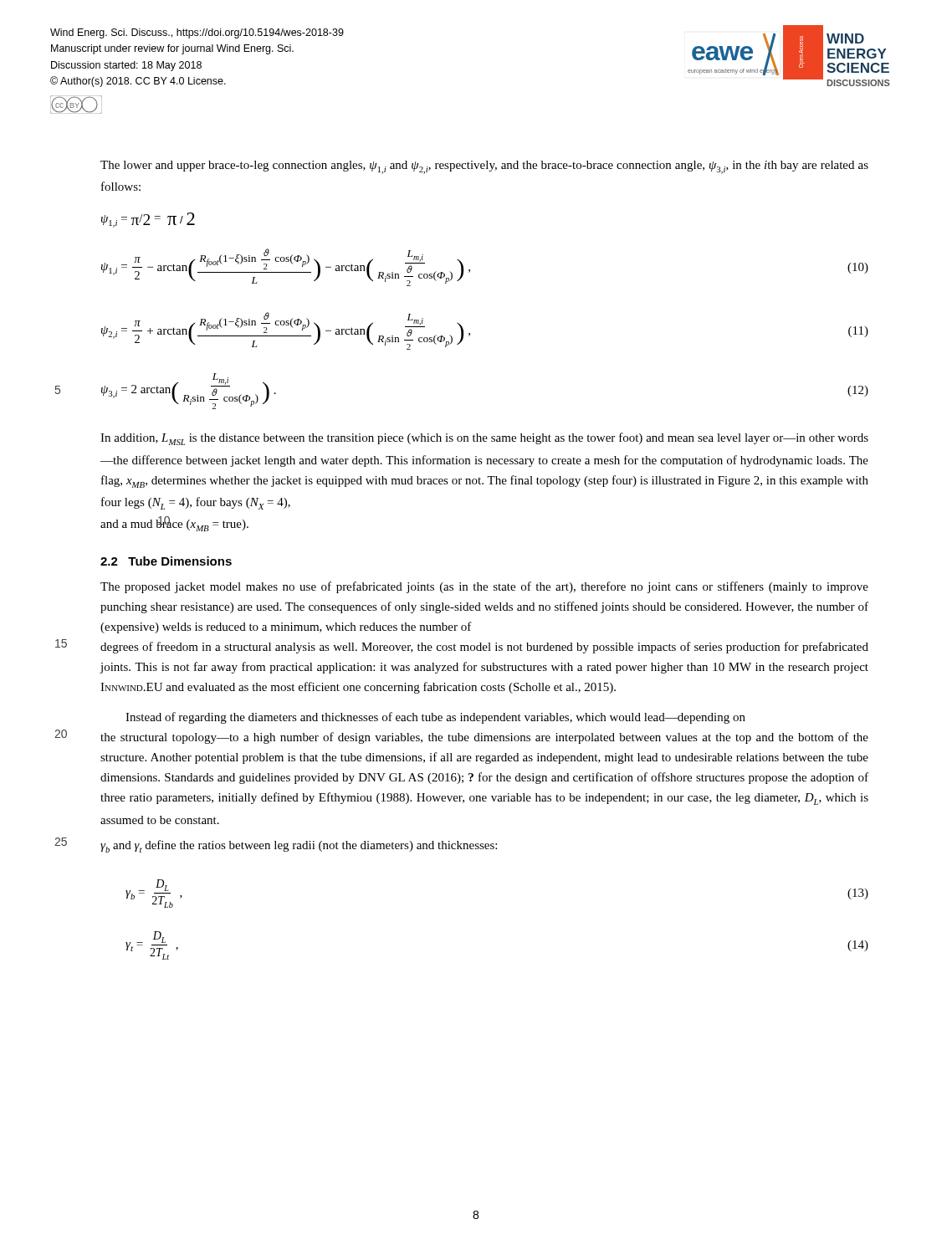Select the text block containing "Instead of regarding the diameters and"
The width and height of the screenshot is (952, 1255).
[435, 717]
